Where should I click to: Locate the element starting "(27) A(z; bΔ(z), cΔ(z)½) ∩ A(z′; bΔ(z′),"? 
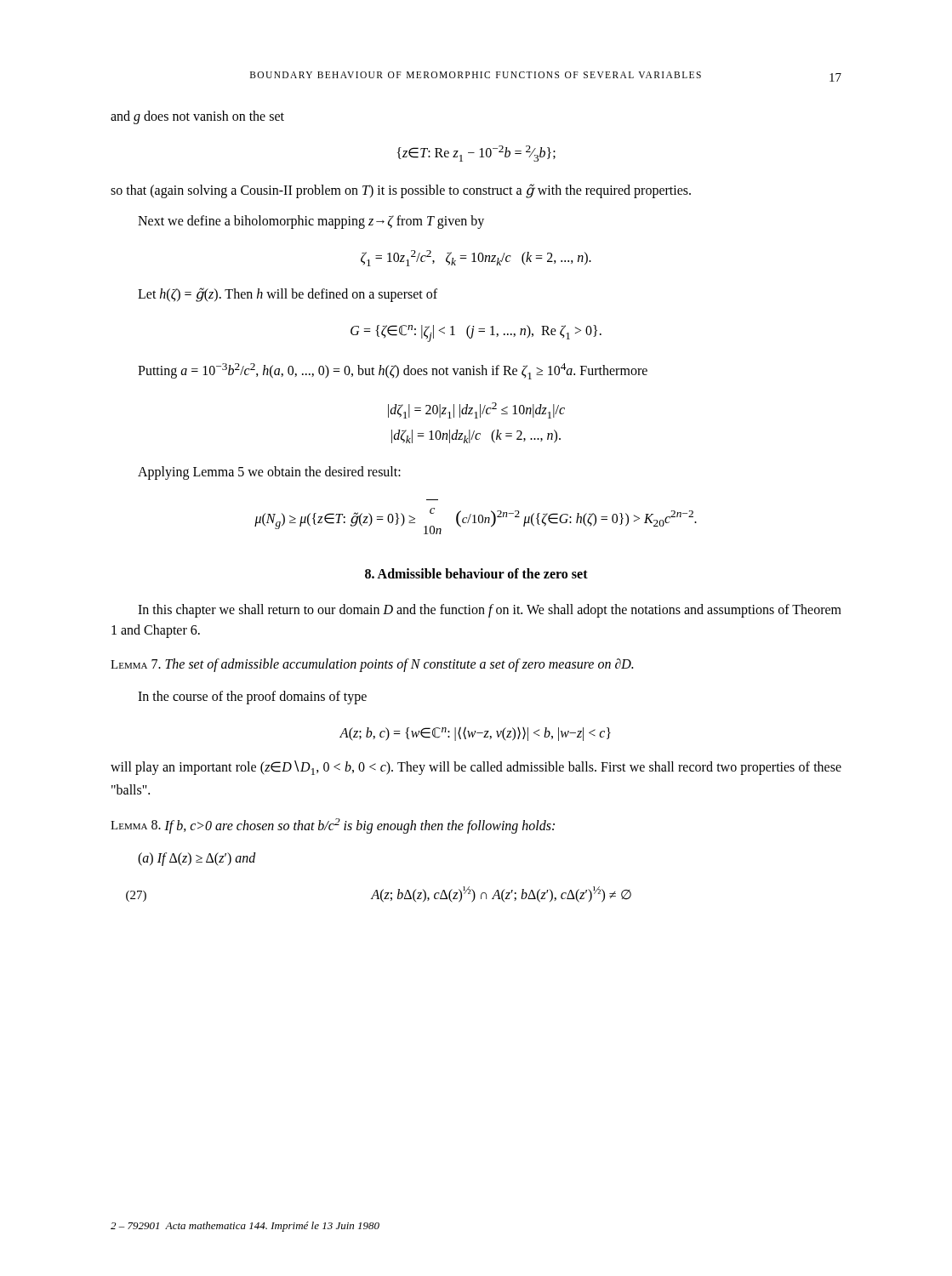pyautogui.click(x=476, y=894)
